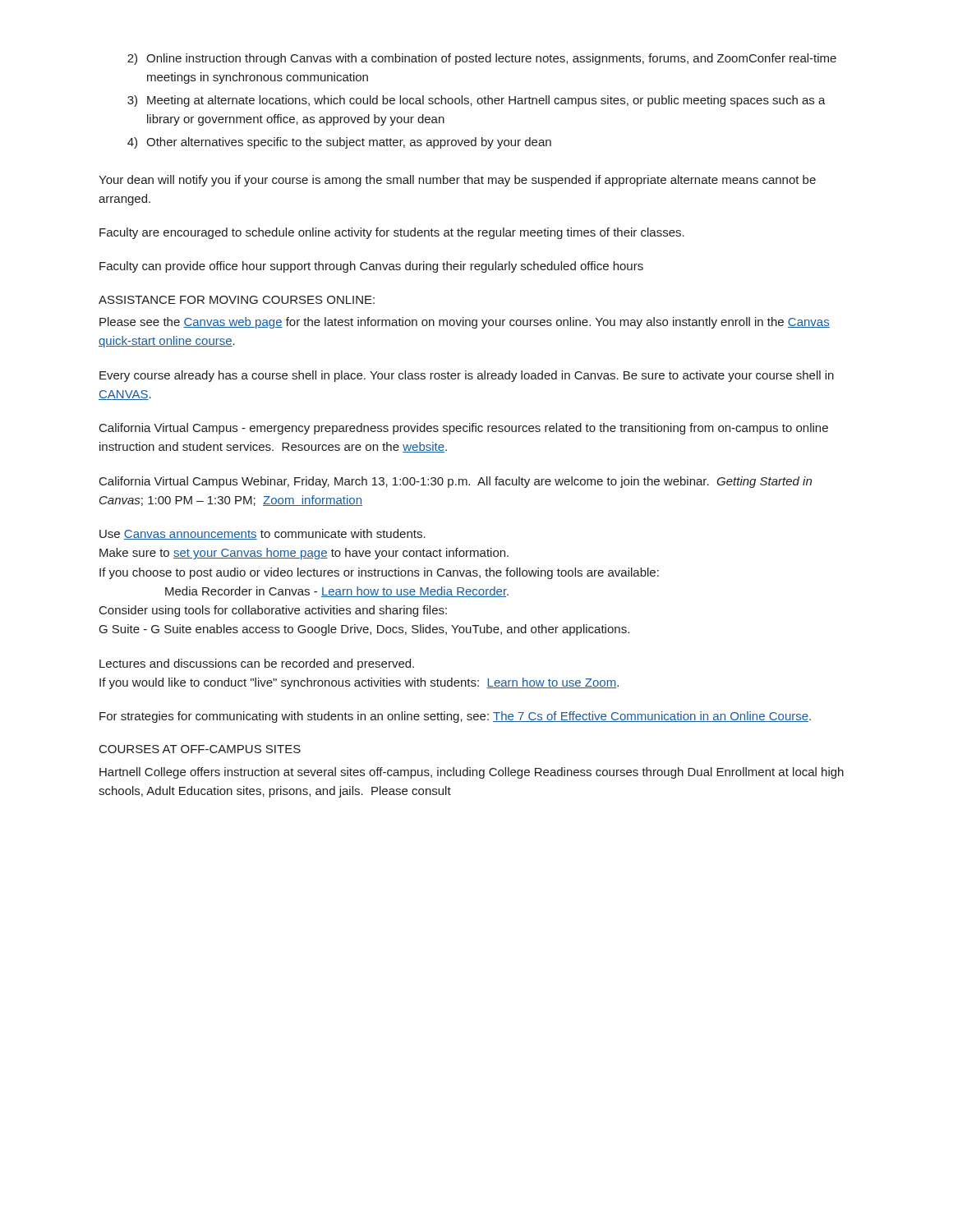Locate the block of text that opens with "Faculty can provide office hour support"
The height and width of the screenshot is (1232, 953).
coord(371,266)
